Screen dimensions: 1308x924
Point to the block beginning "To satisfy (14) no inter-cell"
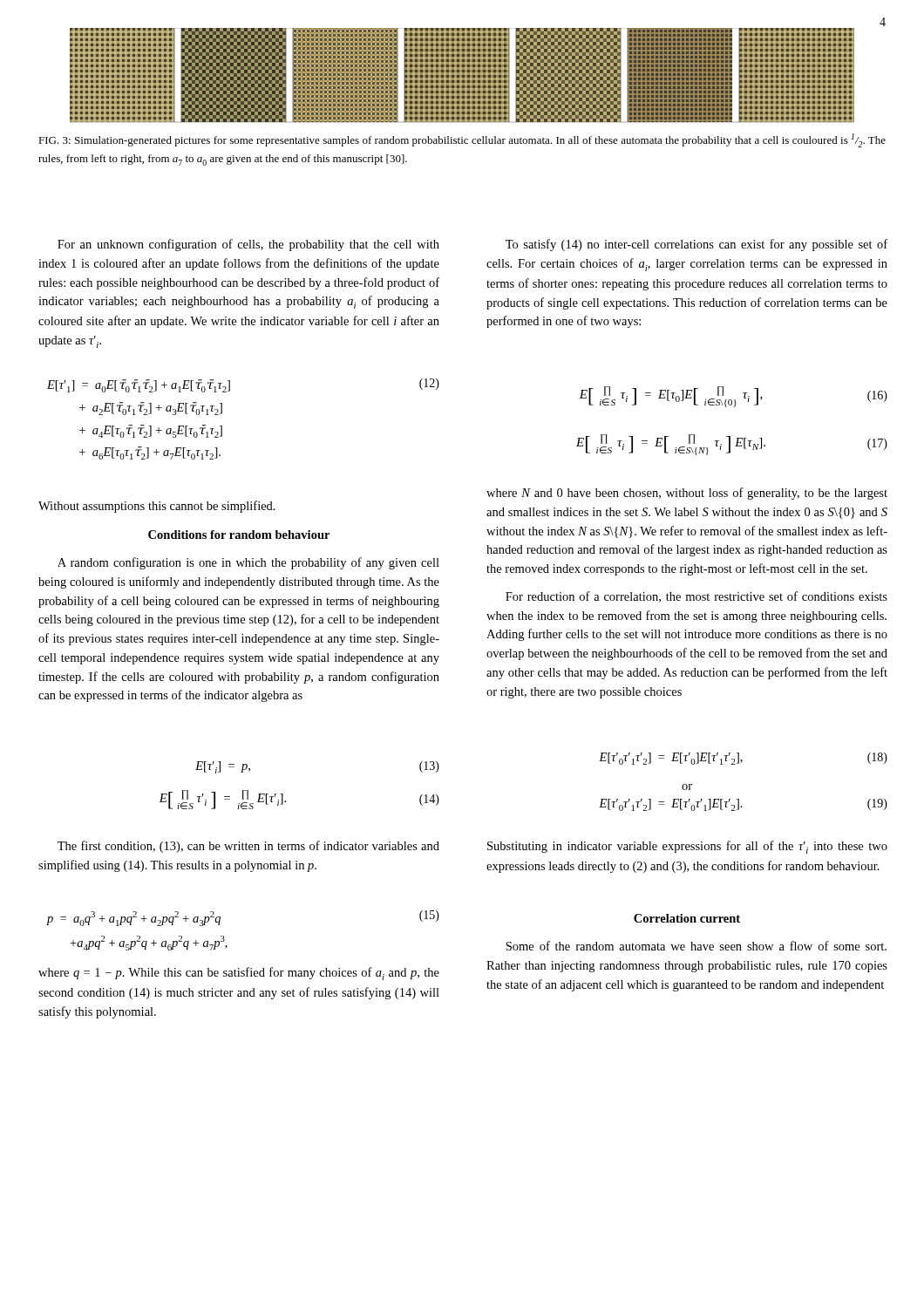[x=687, y=284]
